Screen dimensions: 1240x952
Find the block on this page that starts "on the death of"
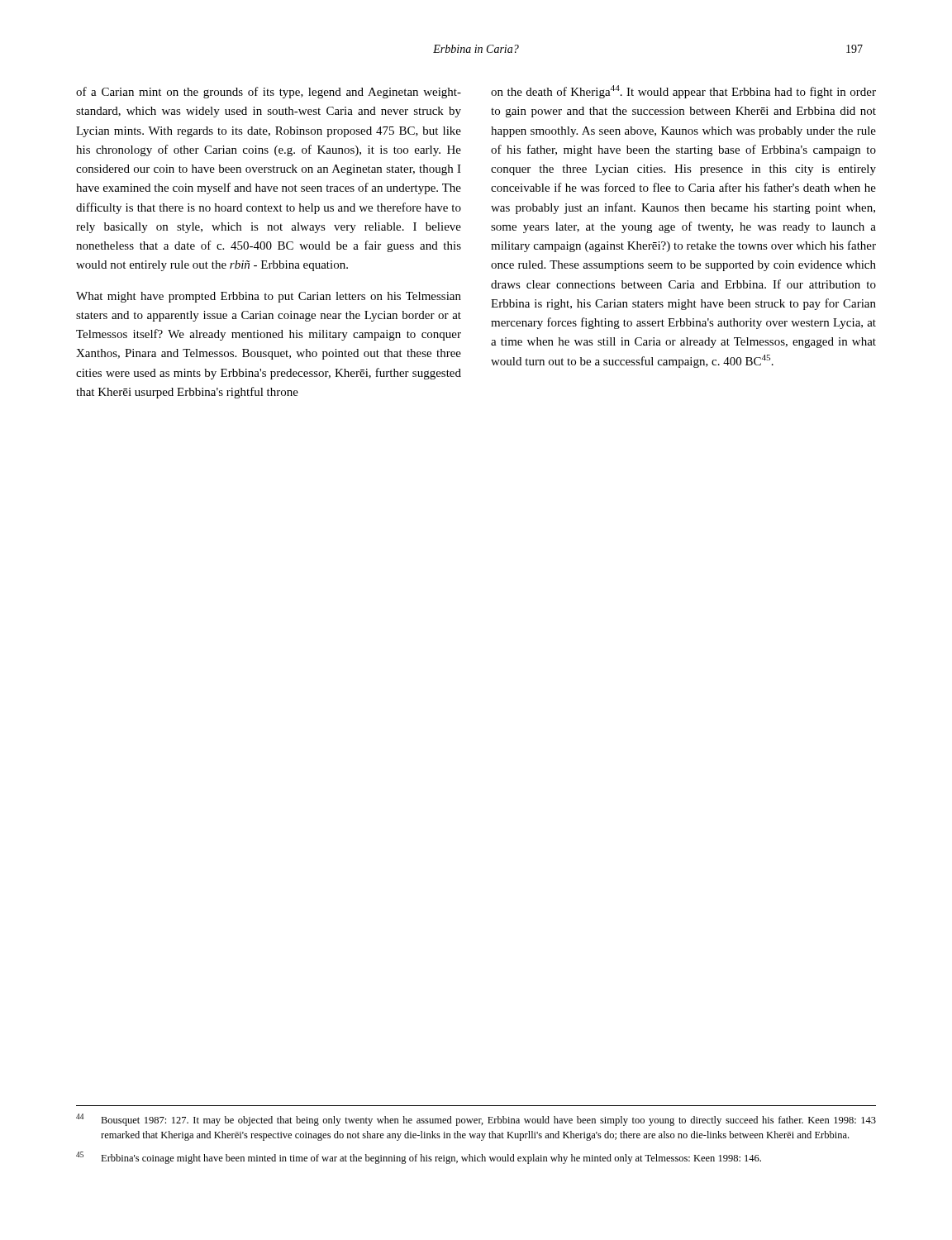tap(683, 227)
